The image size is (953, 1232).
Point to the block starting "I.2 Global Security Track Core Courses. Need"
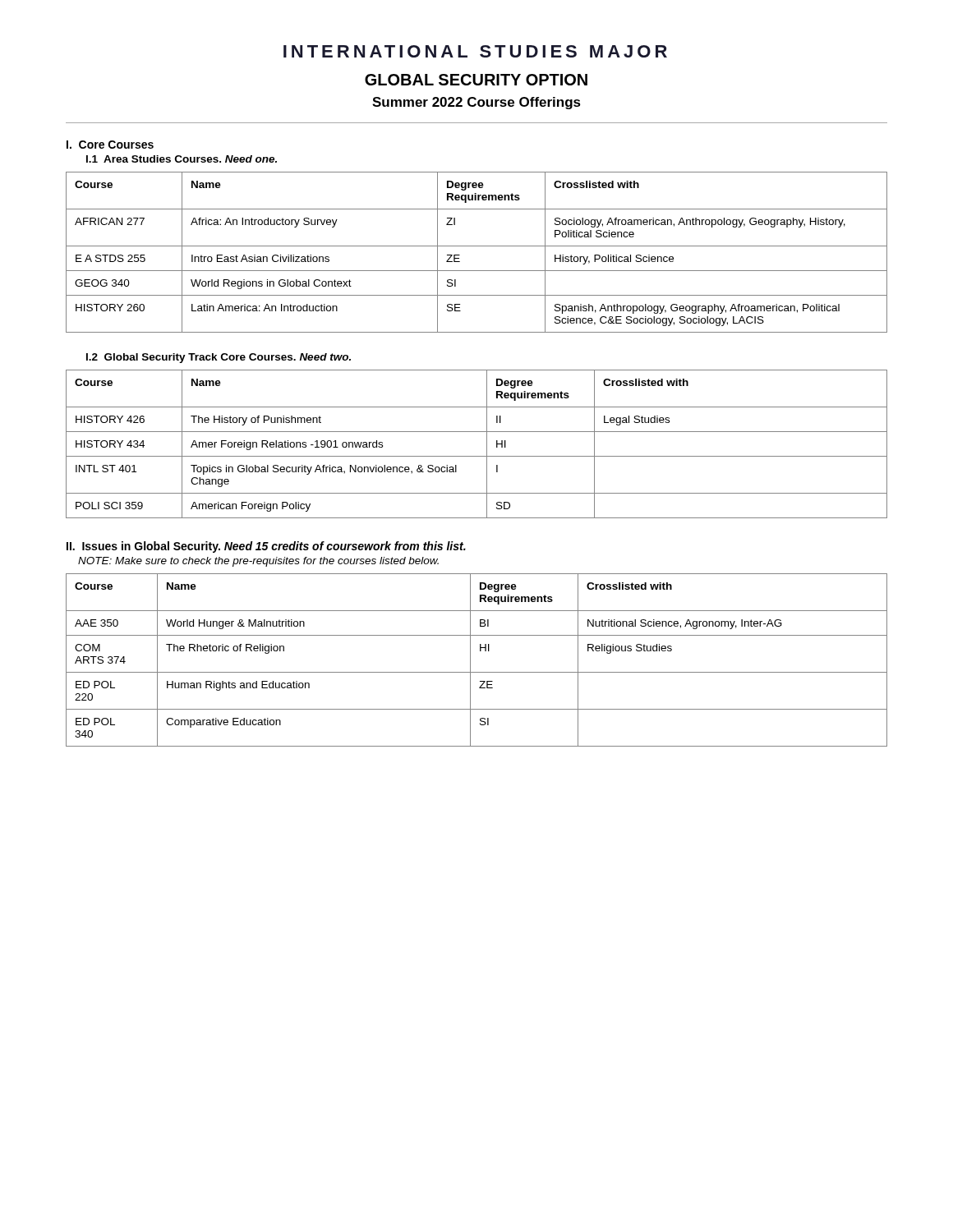219,357
